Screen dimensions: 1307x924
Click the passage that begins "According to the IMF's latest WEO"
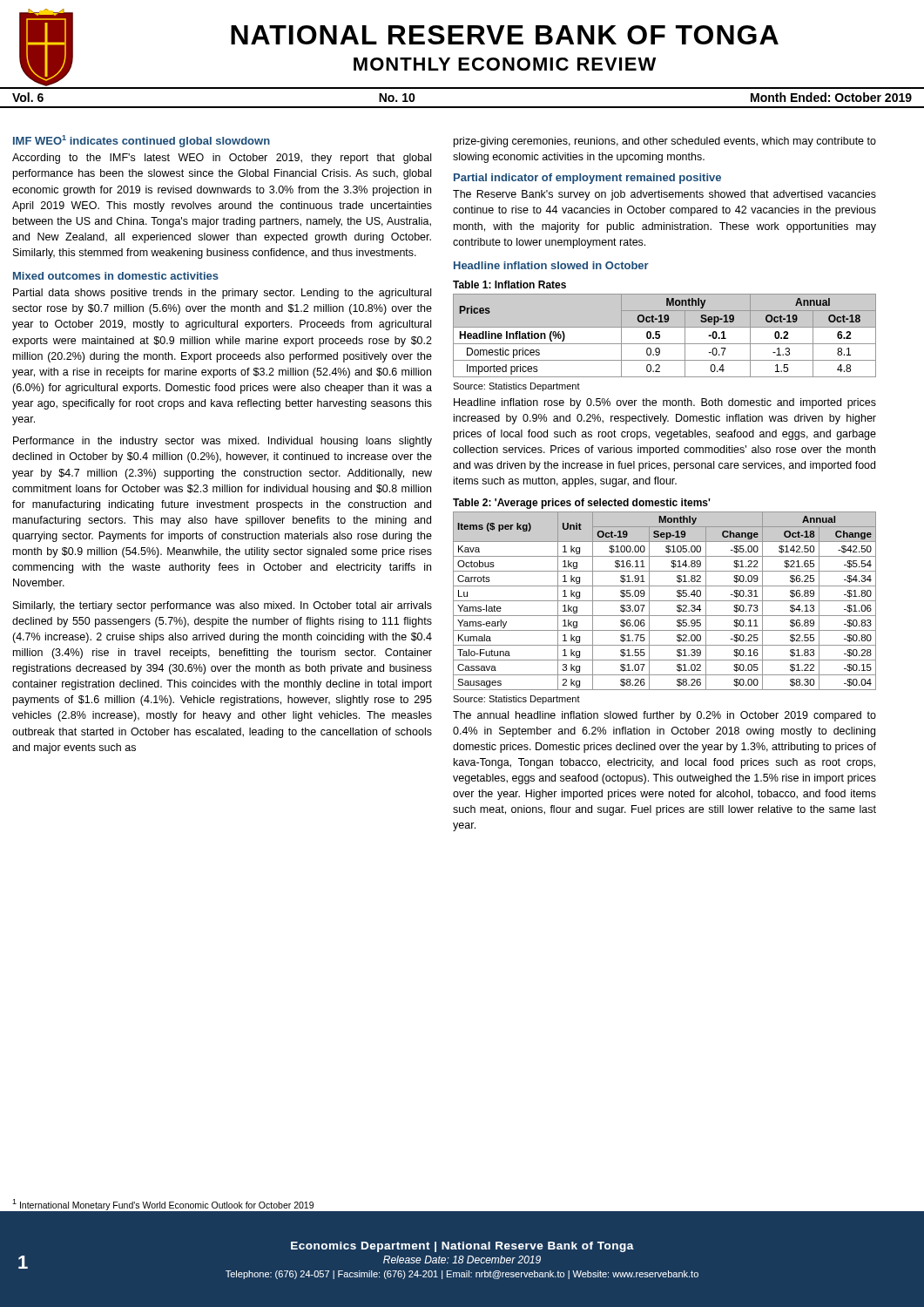pyautogui.click(x=222, y=205)
